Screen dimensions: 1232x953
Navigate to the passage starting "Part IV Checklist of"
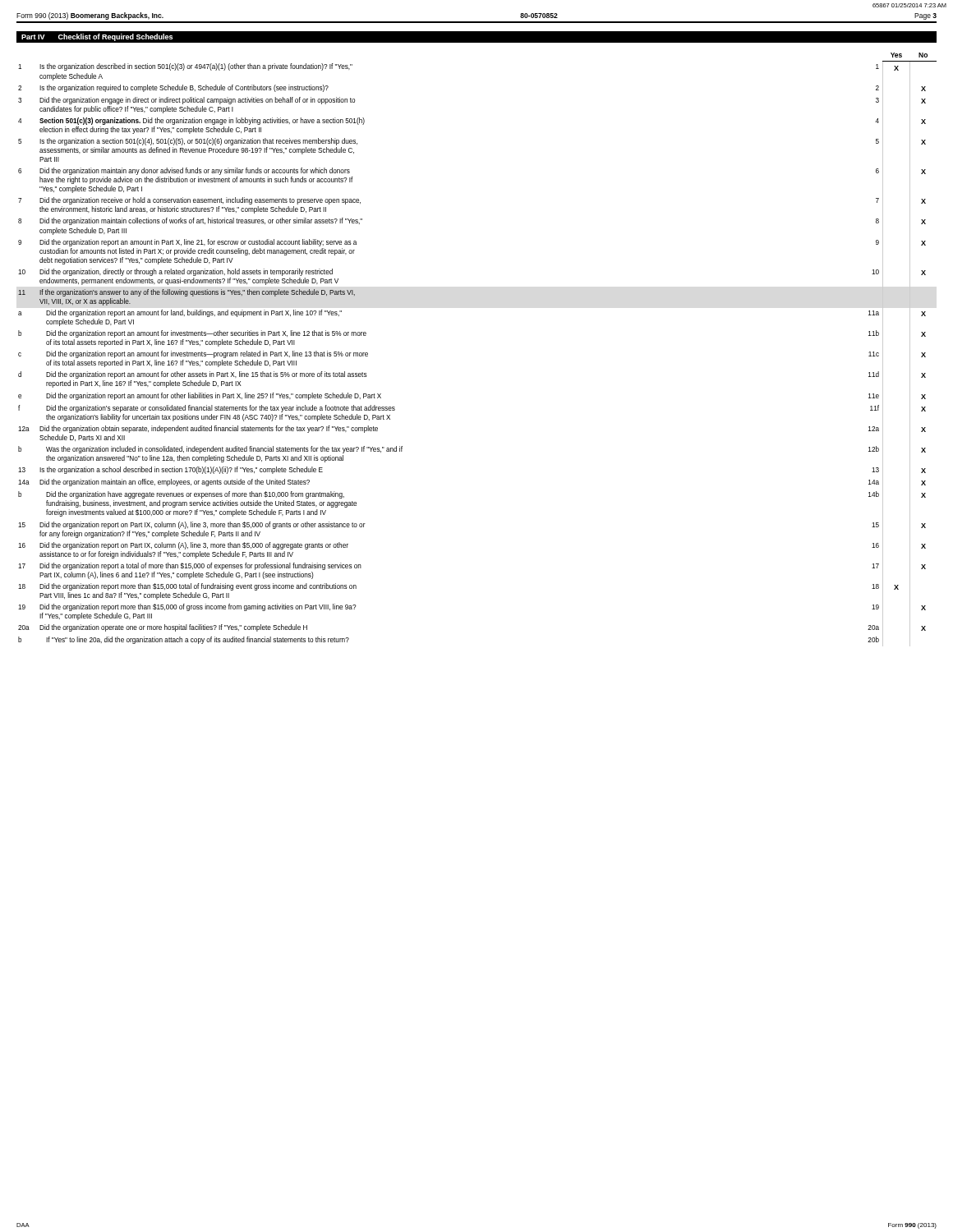click(97, 37)
